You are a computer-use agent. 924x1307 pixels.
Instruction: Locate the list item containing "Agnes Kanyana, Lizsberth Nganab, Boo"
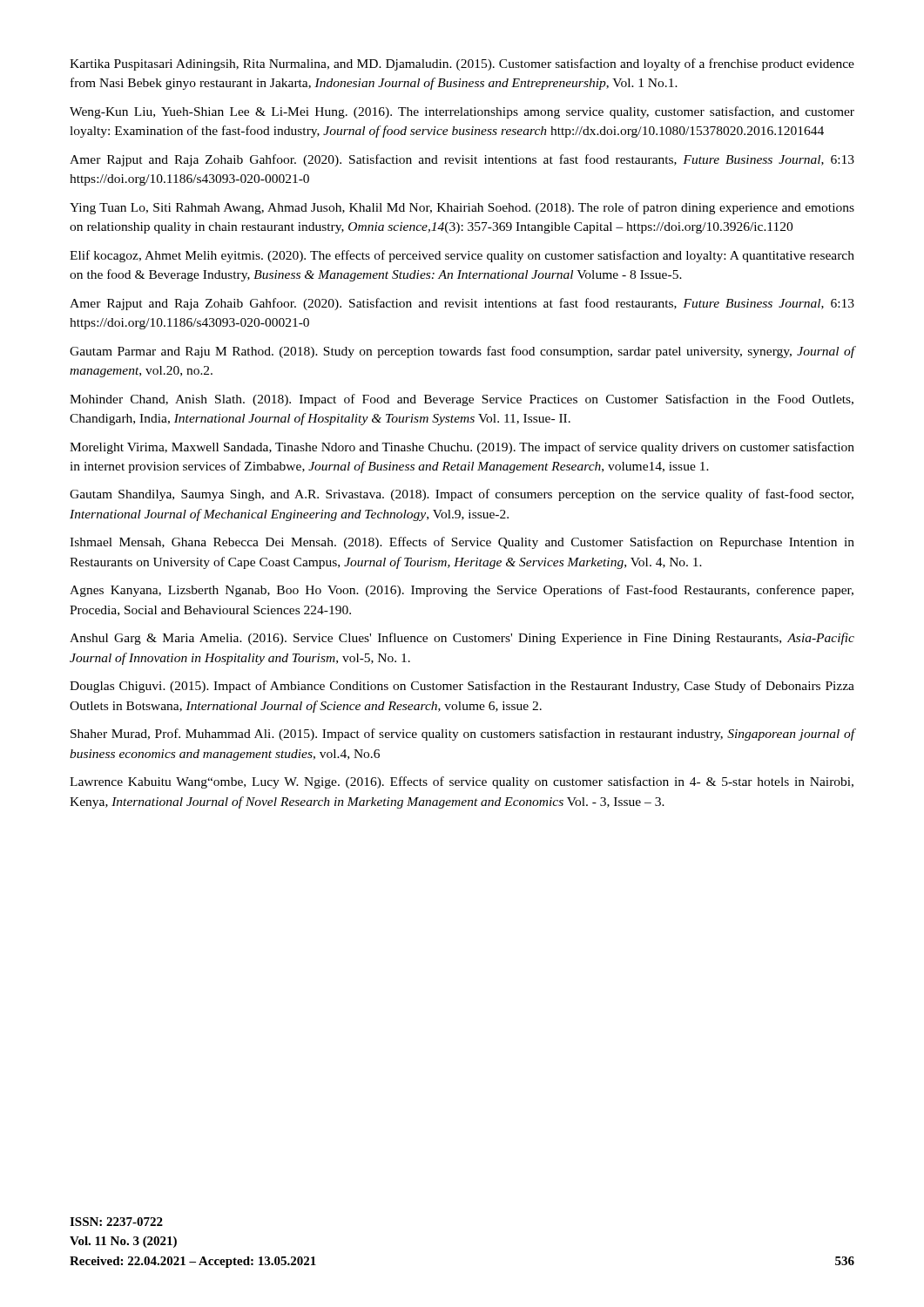[x=462, y=600]
